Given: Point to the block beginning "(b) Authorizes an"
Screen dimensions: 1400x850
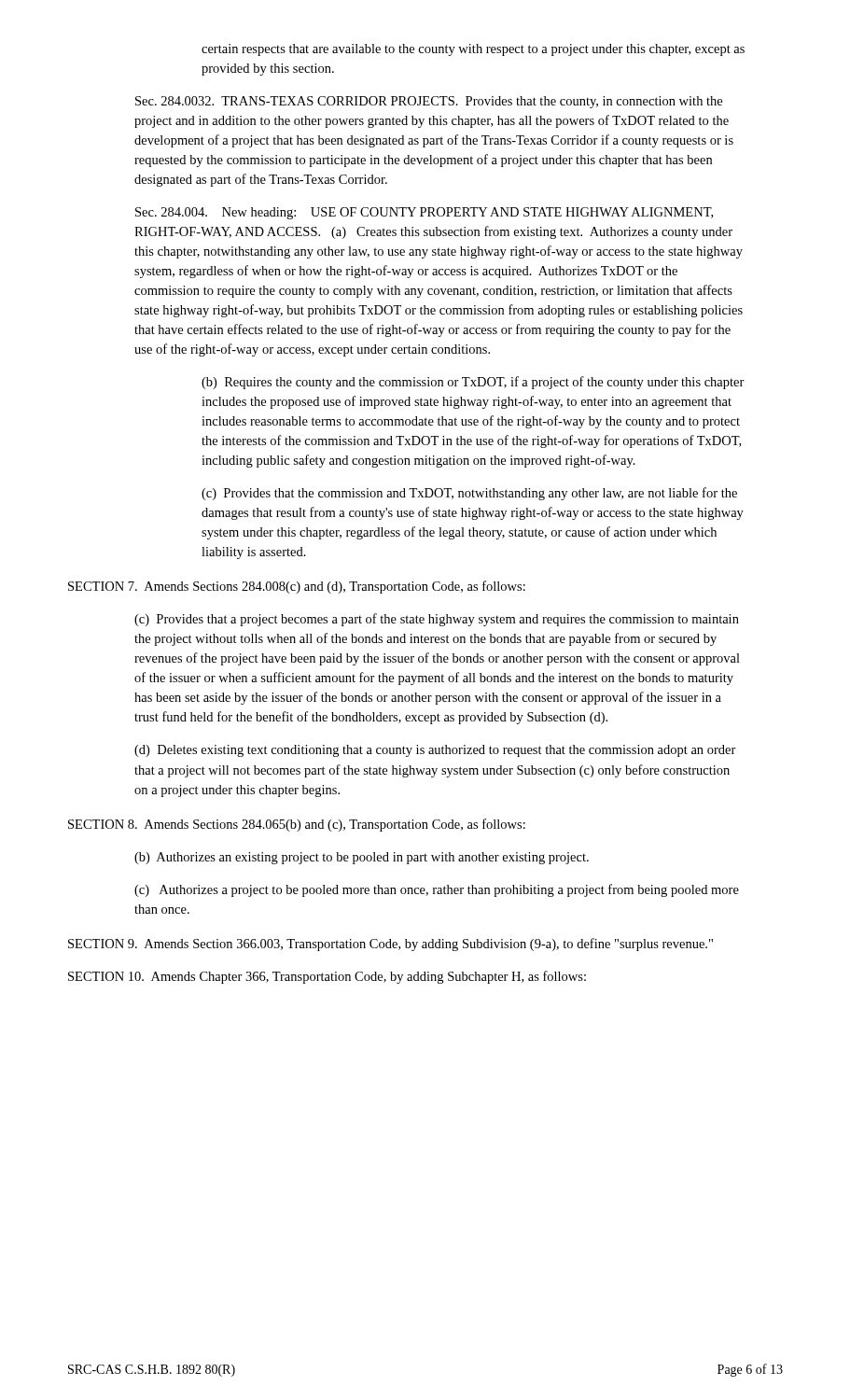Looking at the screenshot, I should pyautogui.click(x=362, y=856).
